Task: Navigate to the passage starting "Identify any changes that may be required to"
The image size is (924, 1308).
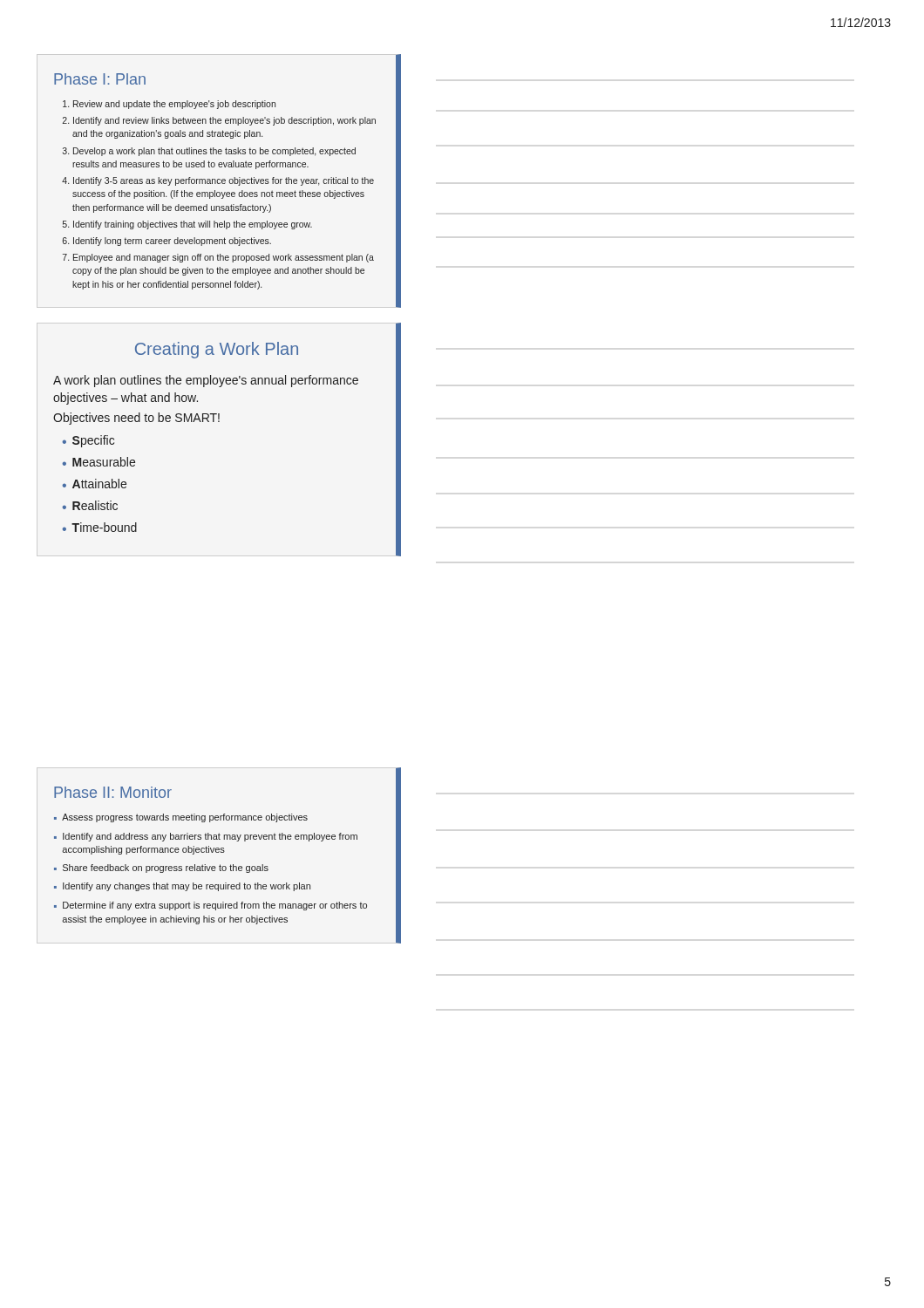Action: [x=187, y=886]
